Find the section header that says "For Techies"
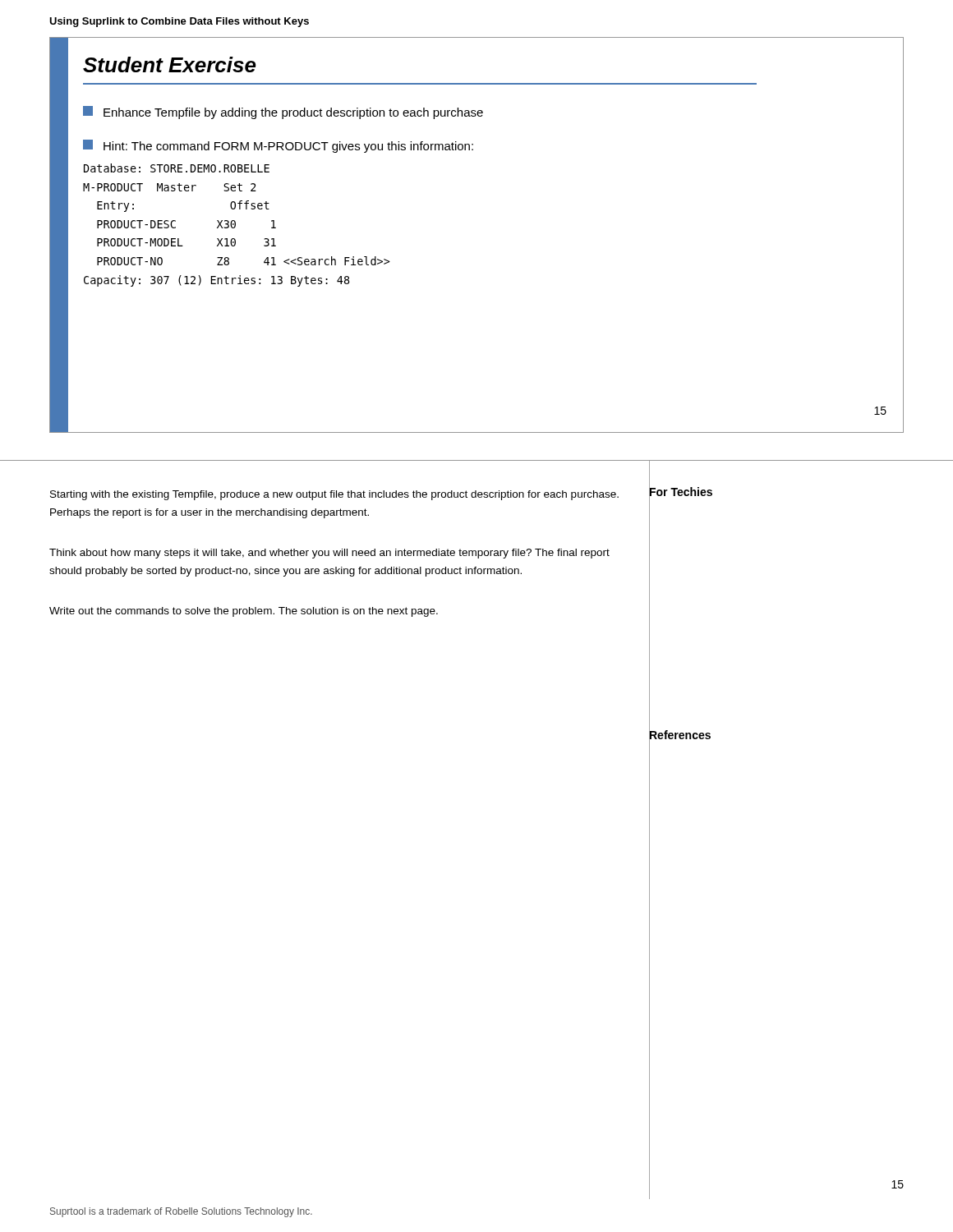Screen dimensions: 1232x953 pyautogui.click(x=681, y=492)
